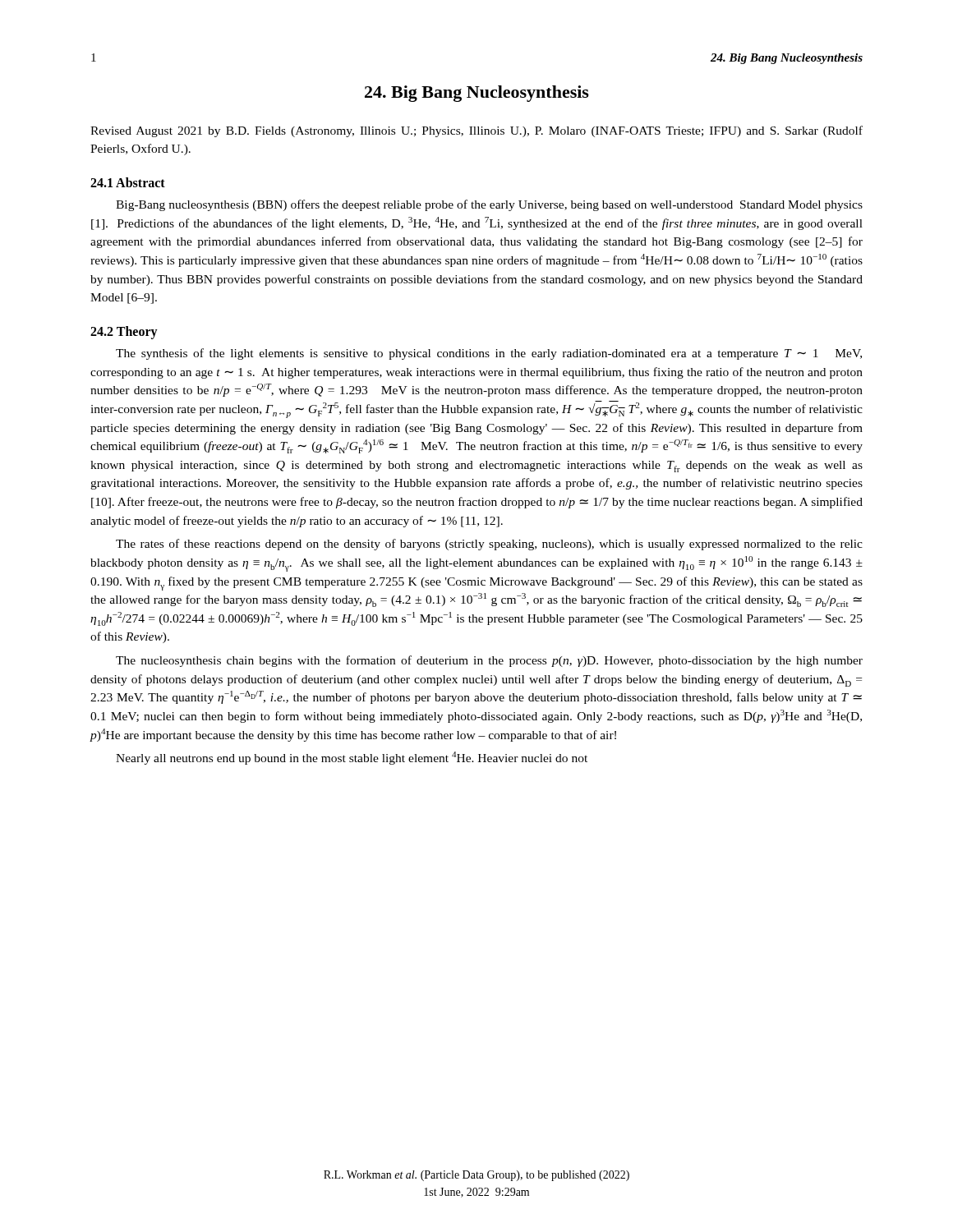Select the region starting "The rates of these"

point(476,590)
